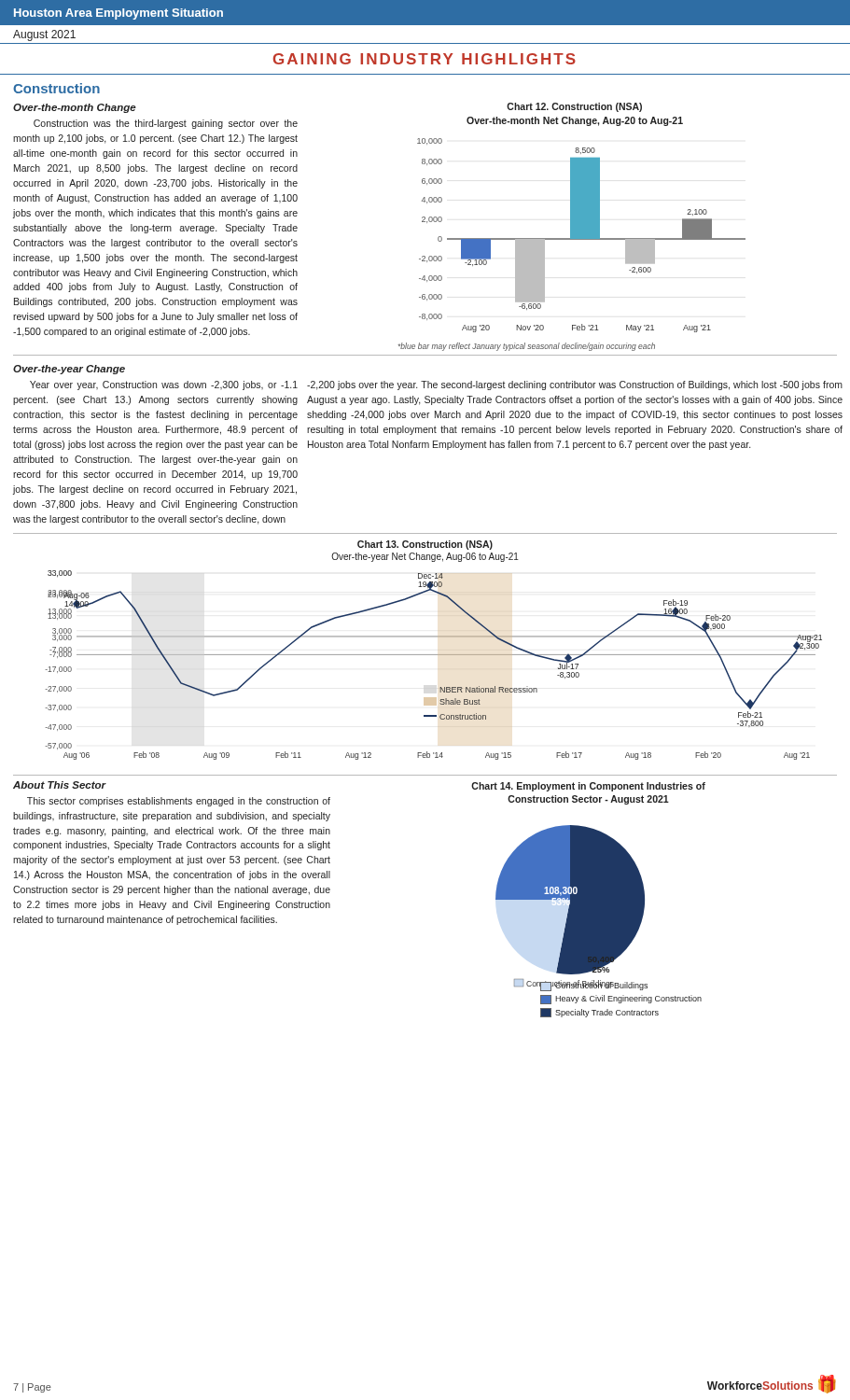Click on the pie chart
The height and width of the screenshot is (1400, 850).
pyautogui.click(x=588, y=899)
